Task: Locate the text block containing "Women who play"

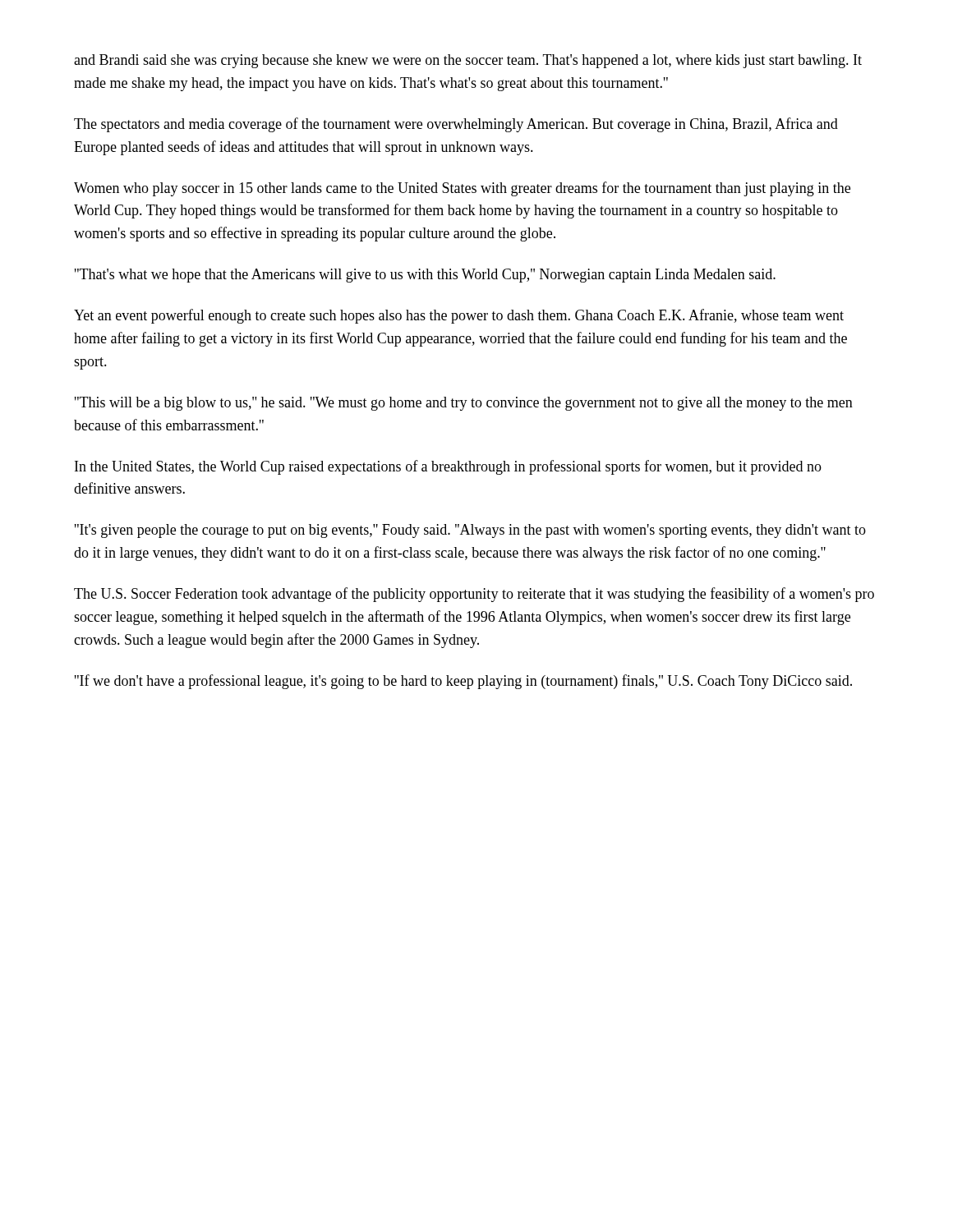Action: coord(462,211)
